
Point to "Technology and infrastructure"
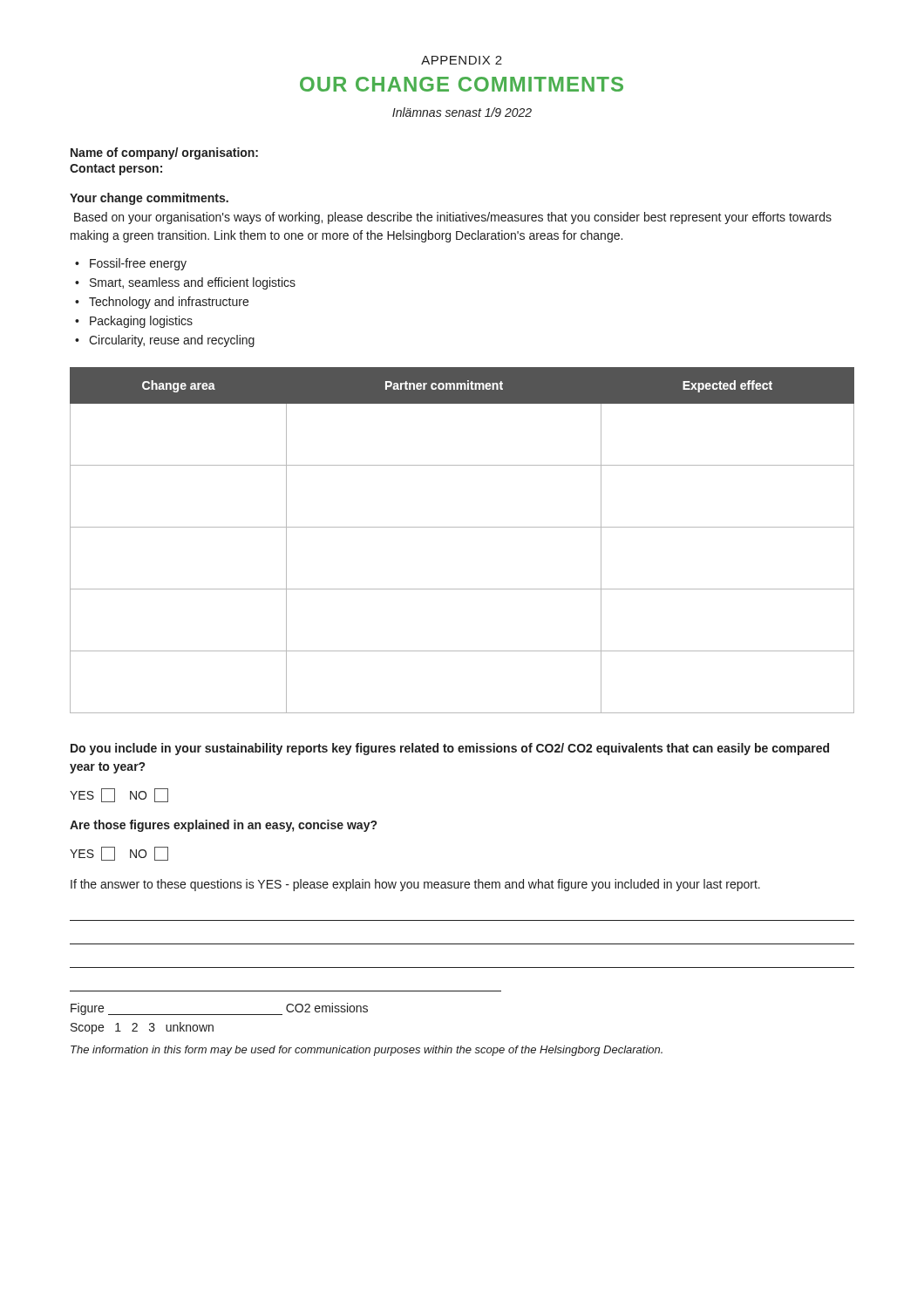pos(169,302)
